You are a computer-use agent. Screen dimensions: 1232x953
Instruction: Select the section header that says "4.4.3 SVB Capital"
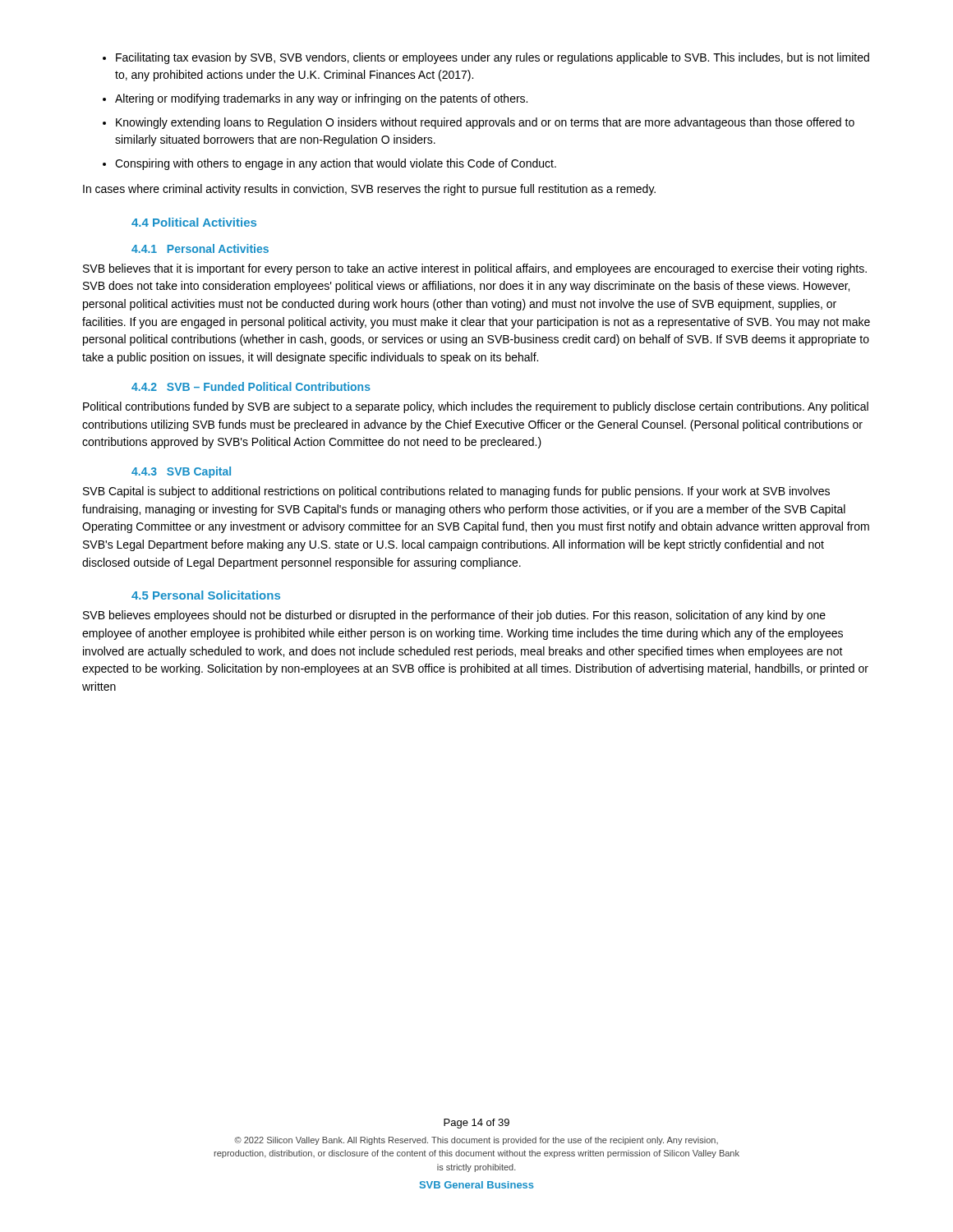(x=182, y=471)
